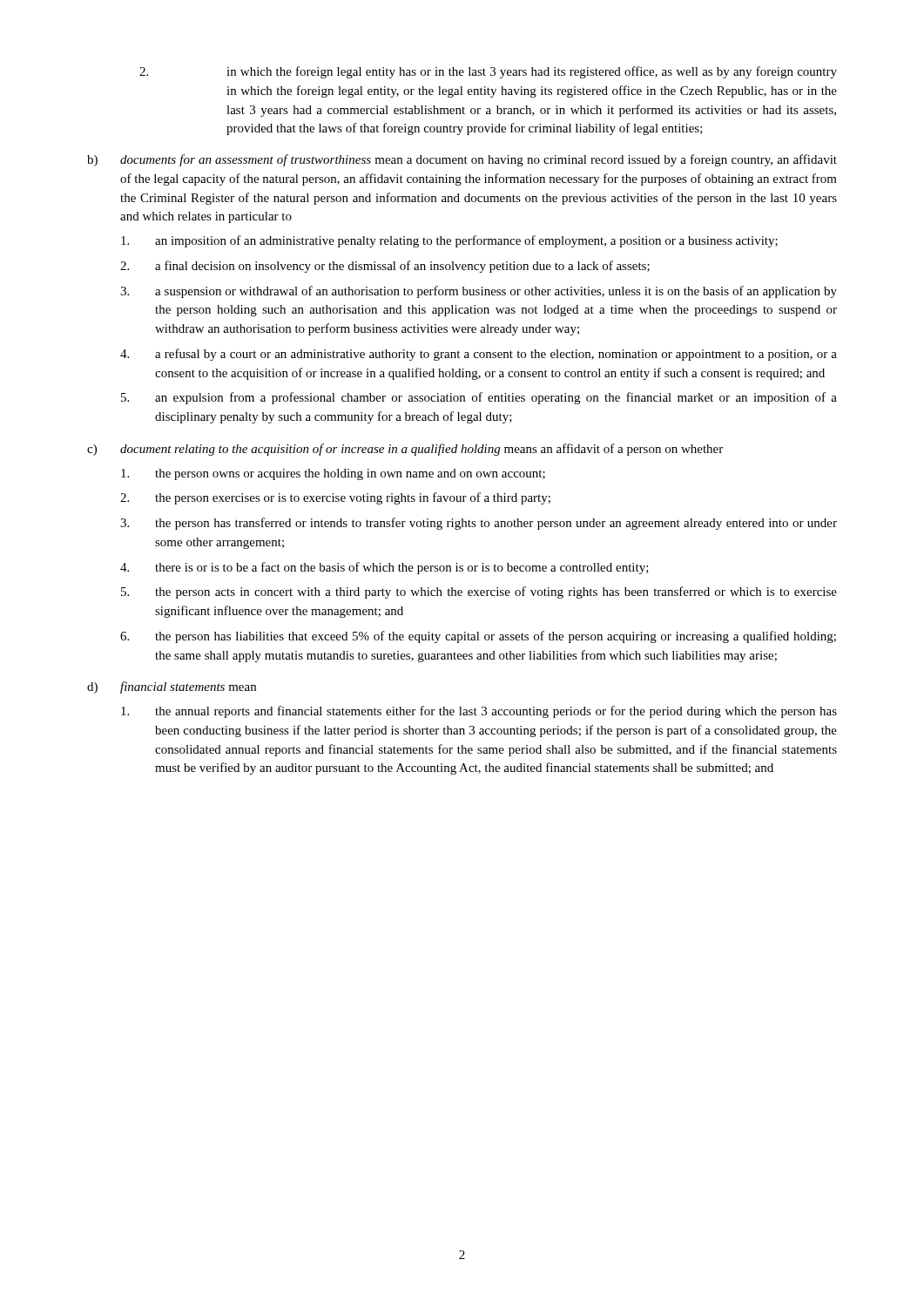Select the element starting "b) documents for an assessment"
The image size is (924, 1307).
pos(462,292)
